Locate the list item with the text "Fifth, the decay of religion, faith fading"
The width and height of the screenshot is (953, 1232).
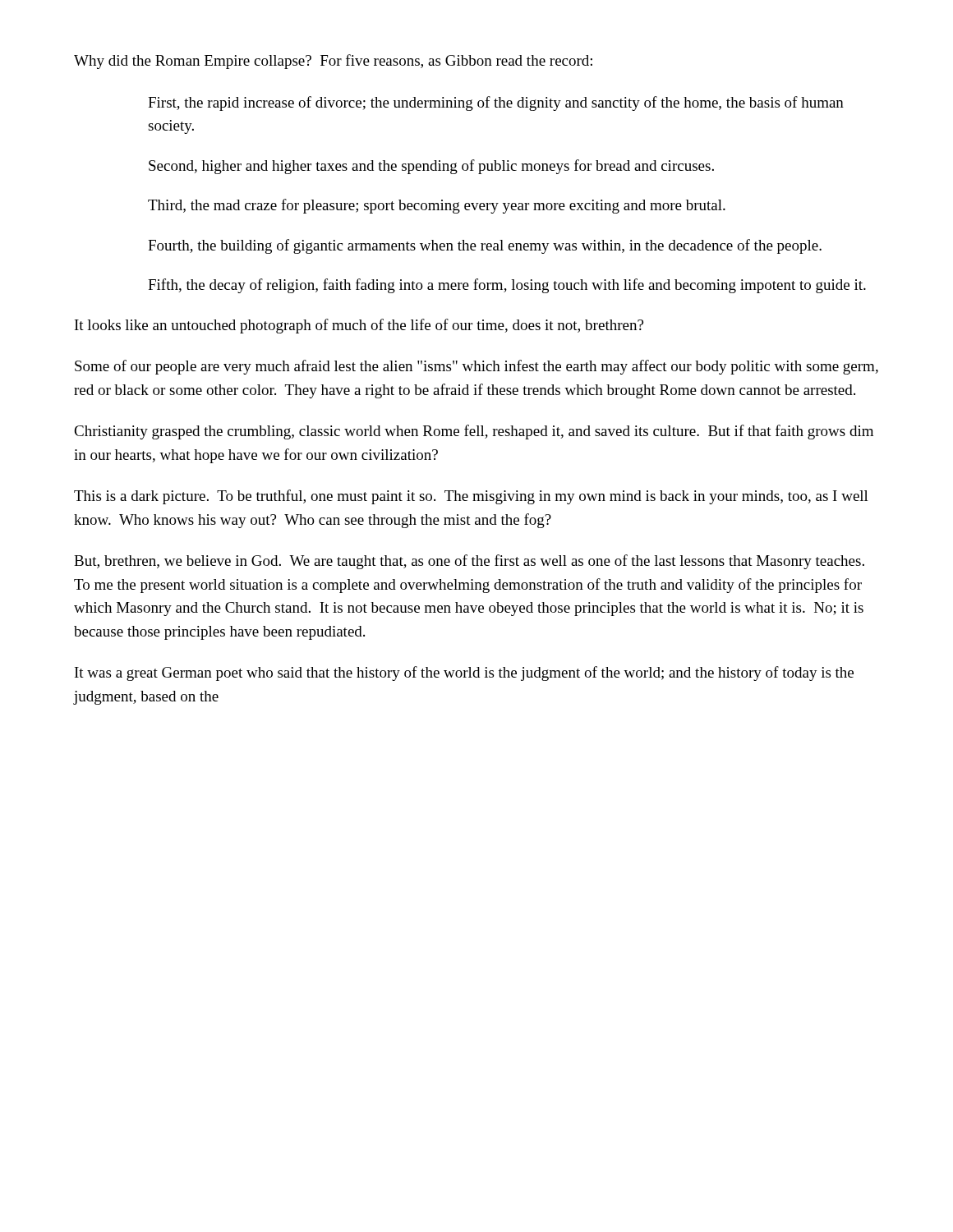pyautogui.click(x=507, y=285)
